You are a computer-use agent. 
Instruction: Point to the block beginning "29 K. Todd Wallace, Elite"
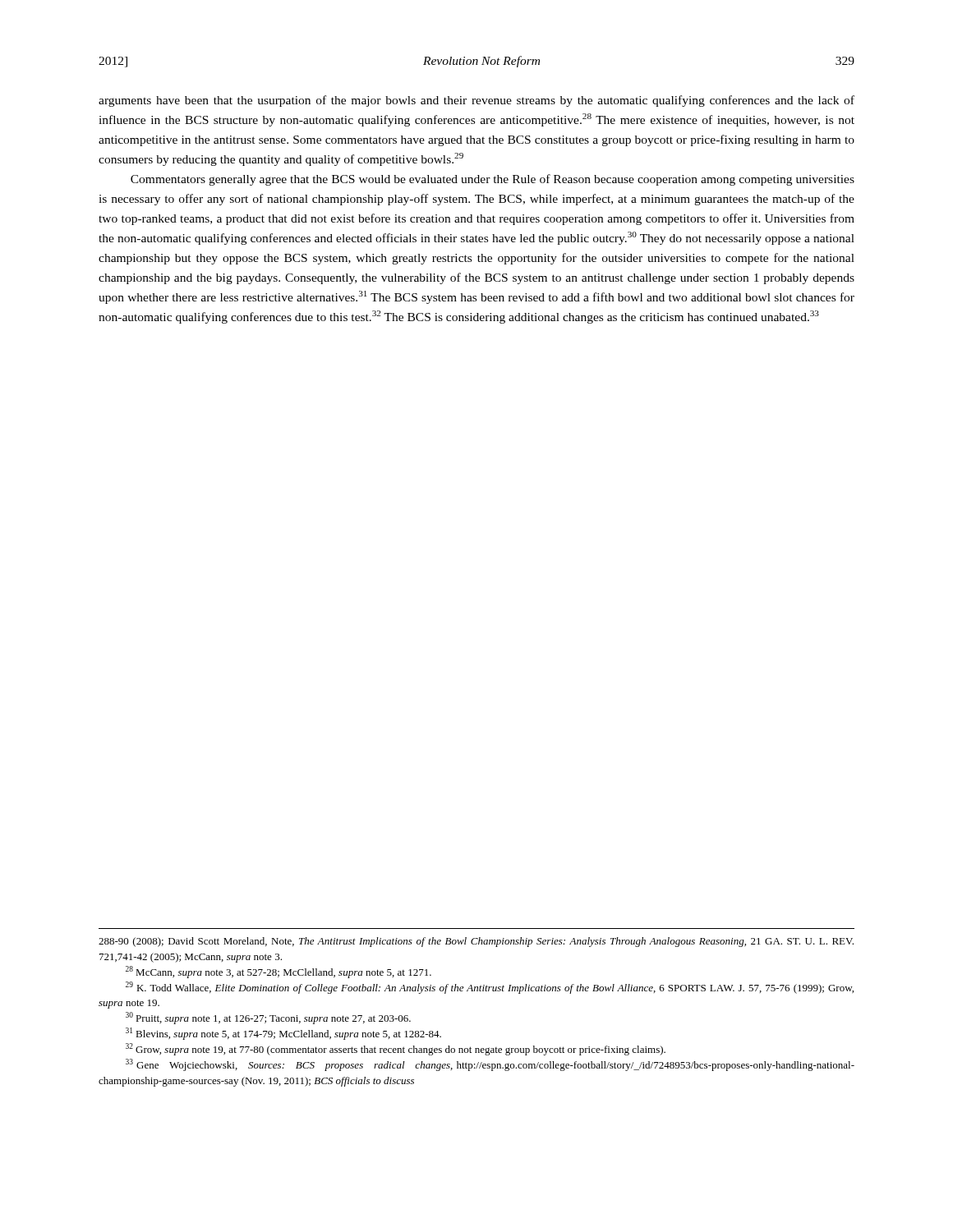pos(476,995)
